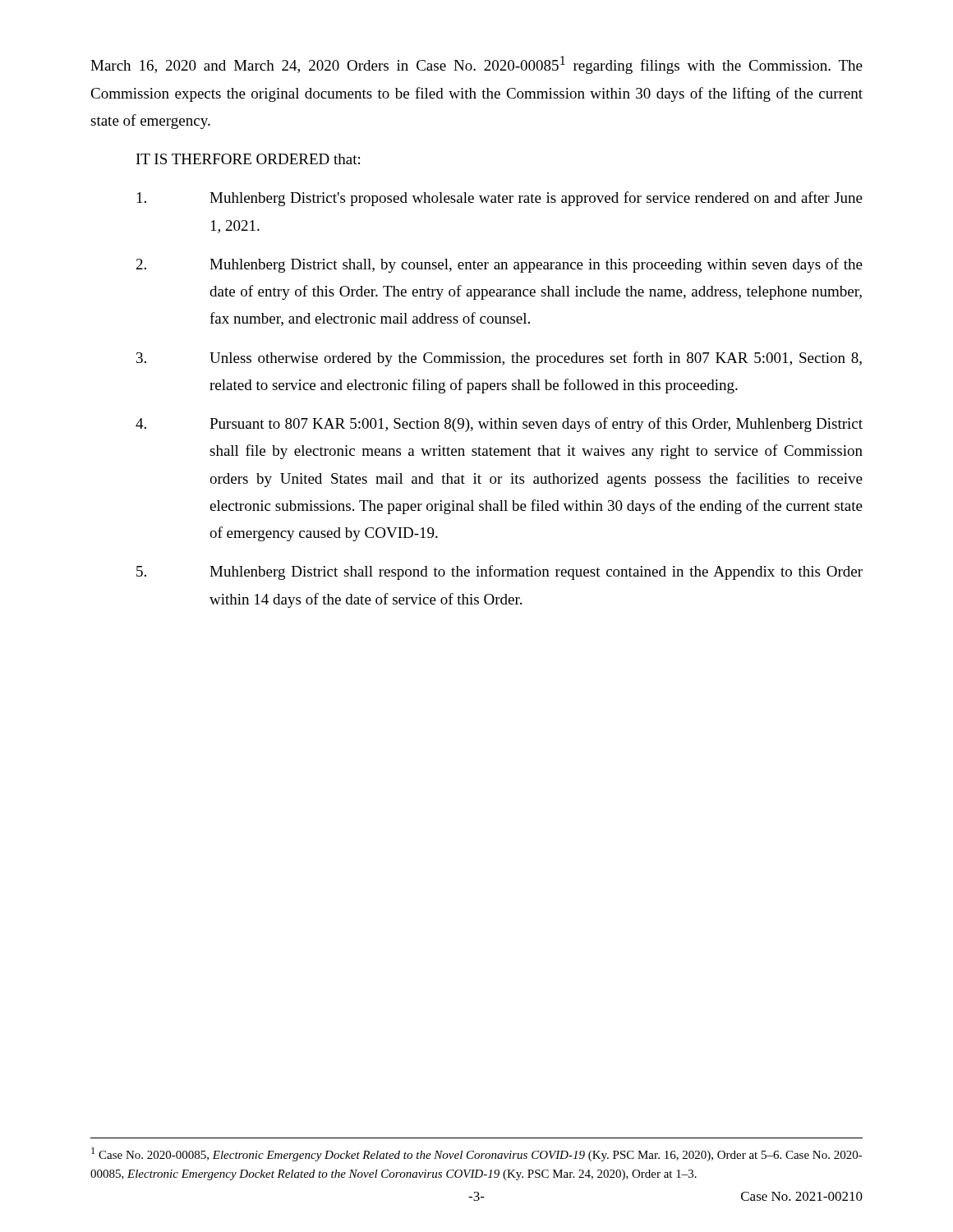
Task: Click the passage that begins "5. Muhlenberg District"
Action: click(476, 585)
